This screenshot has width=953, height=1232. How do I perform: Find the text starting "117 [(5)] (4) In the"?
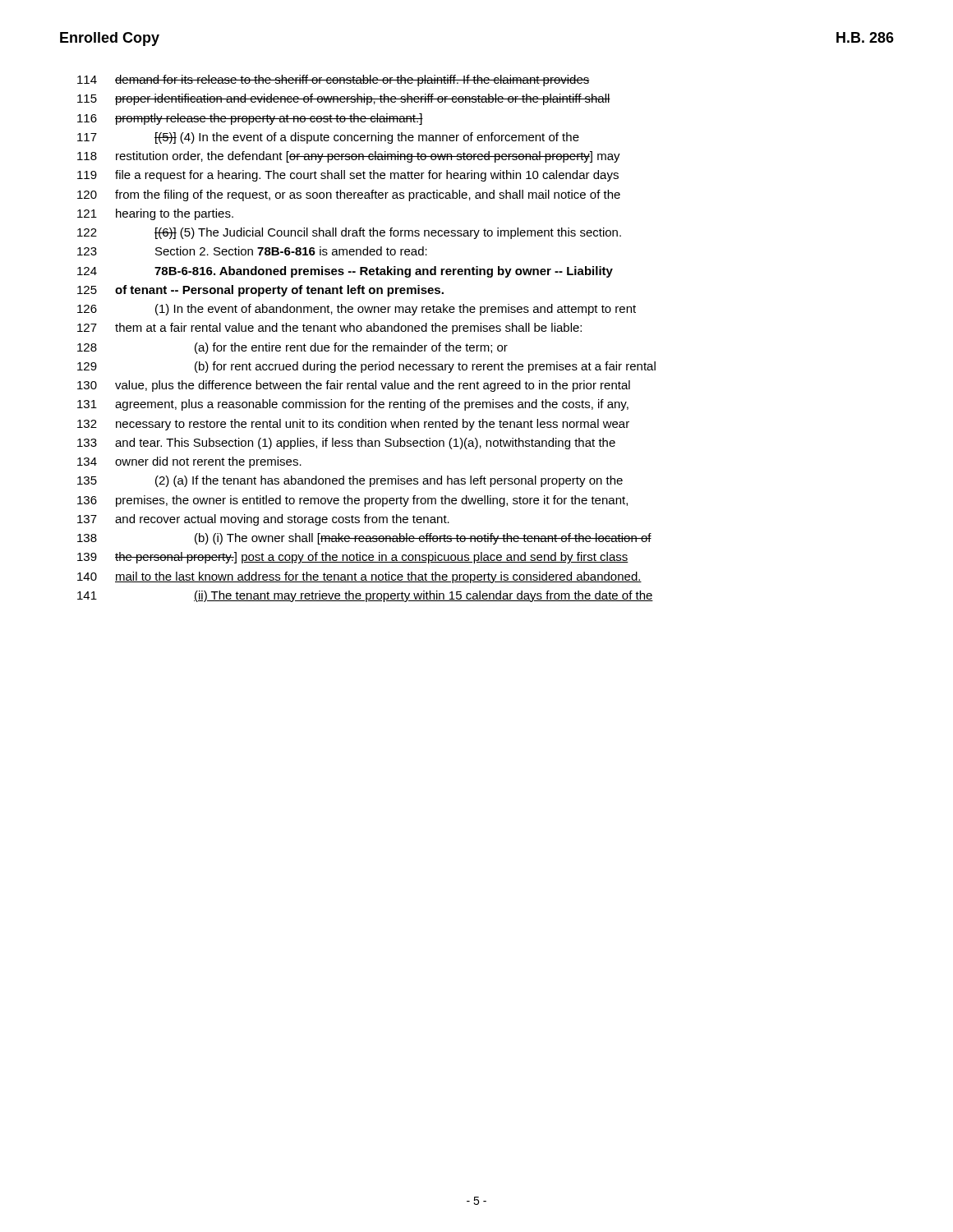[476, 137]
